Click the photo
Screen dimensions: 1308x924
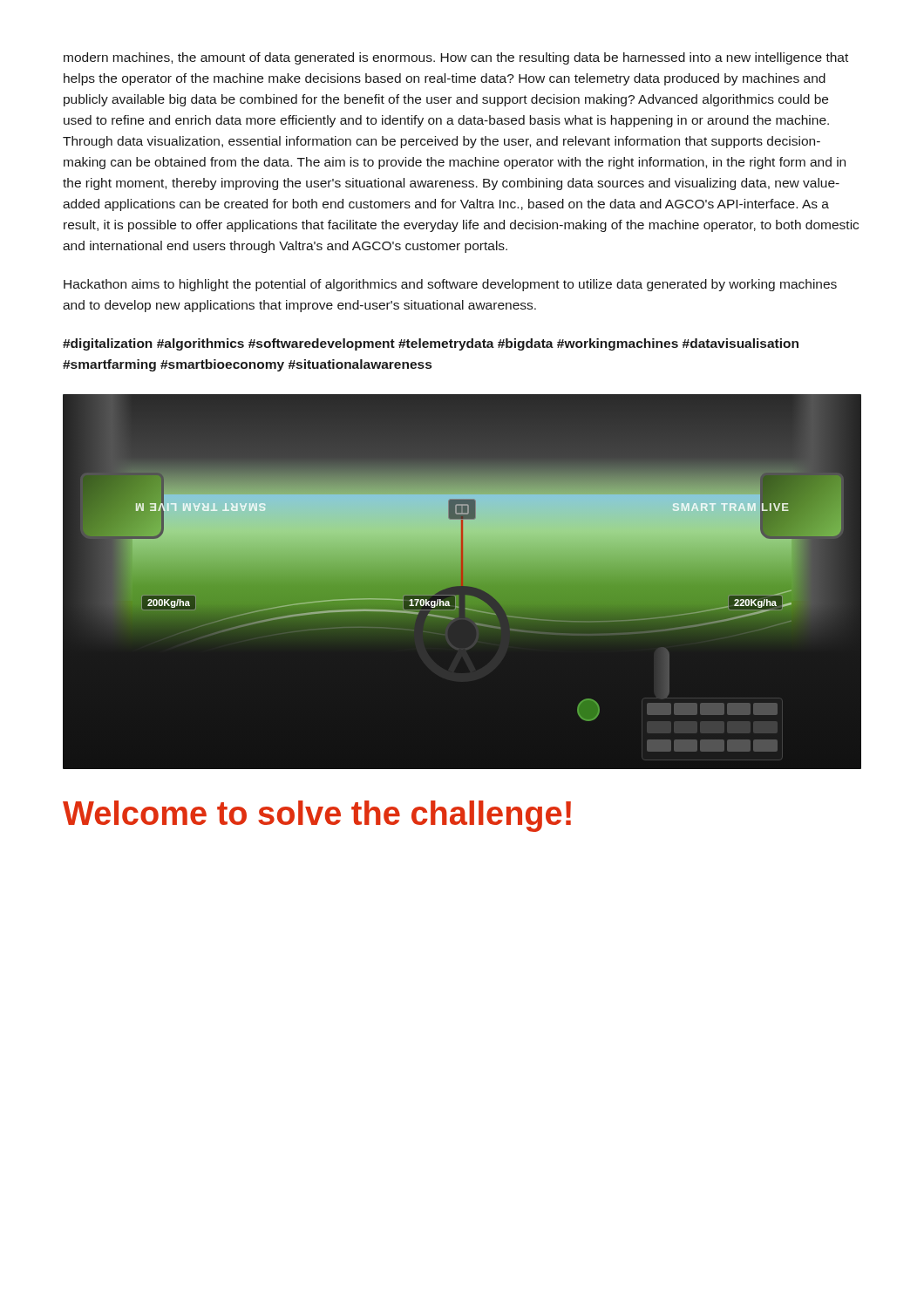[462, 582]
